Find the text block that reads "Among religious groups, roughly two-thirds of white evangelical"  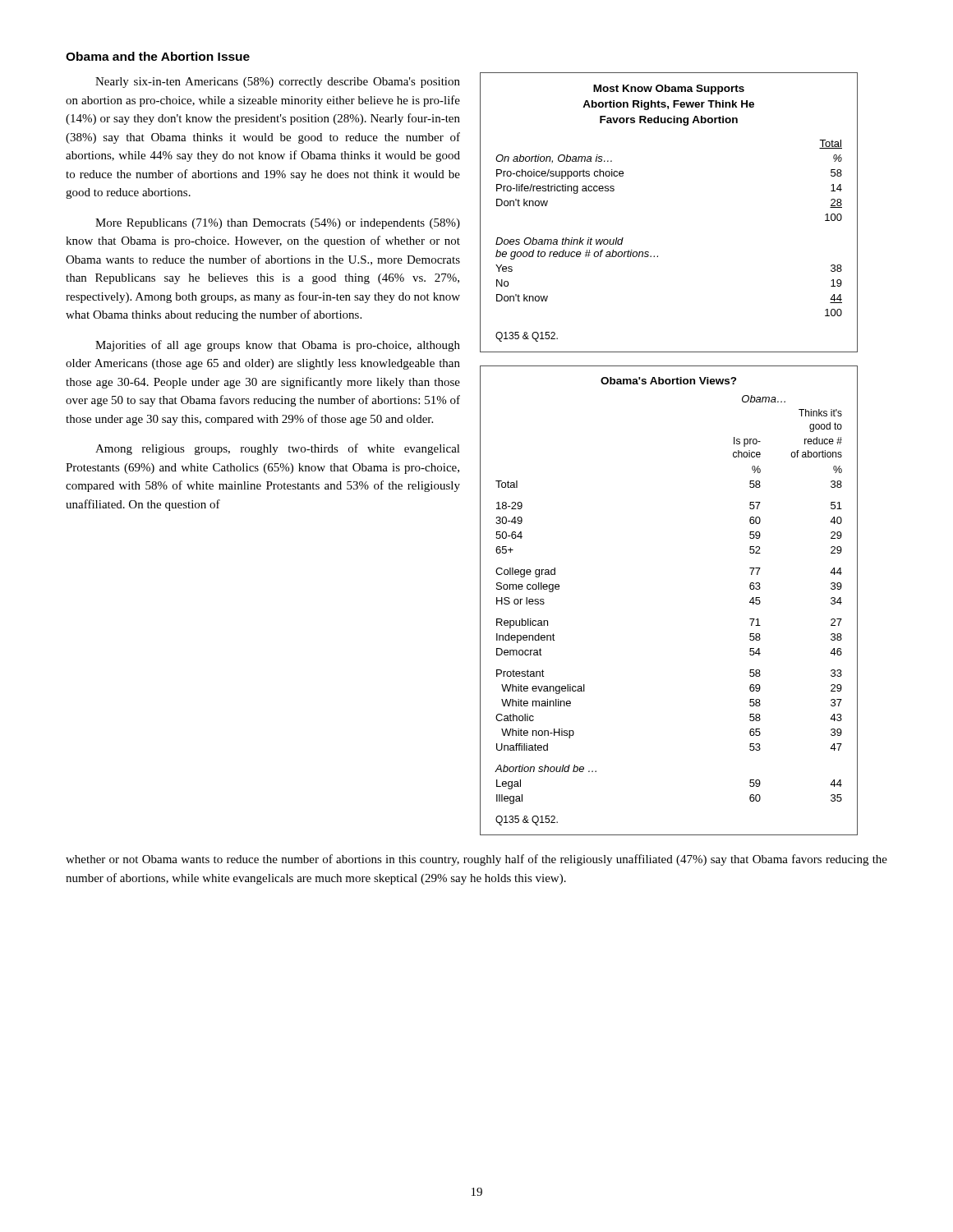263,476
